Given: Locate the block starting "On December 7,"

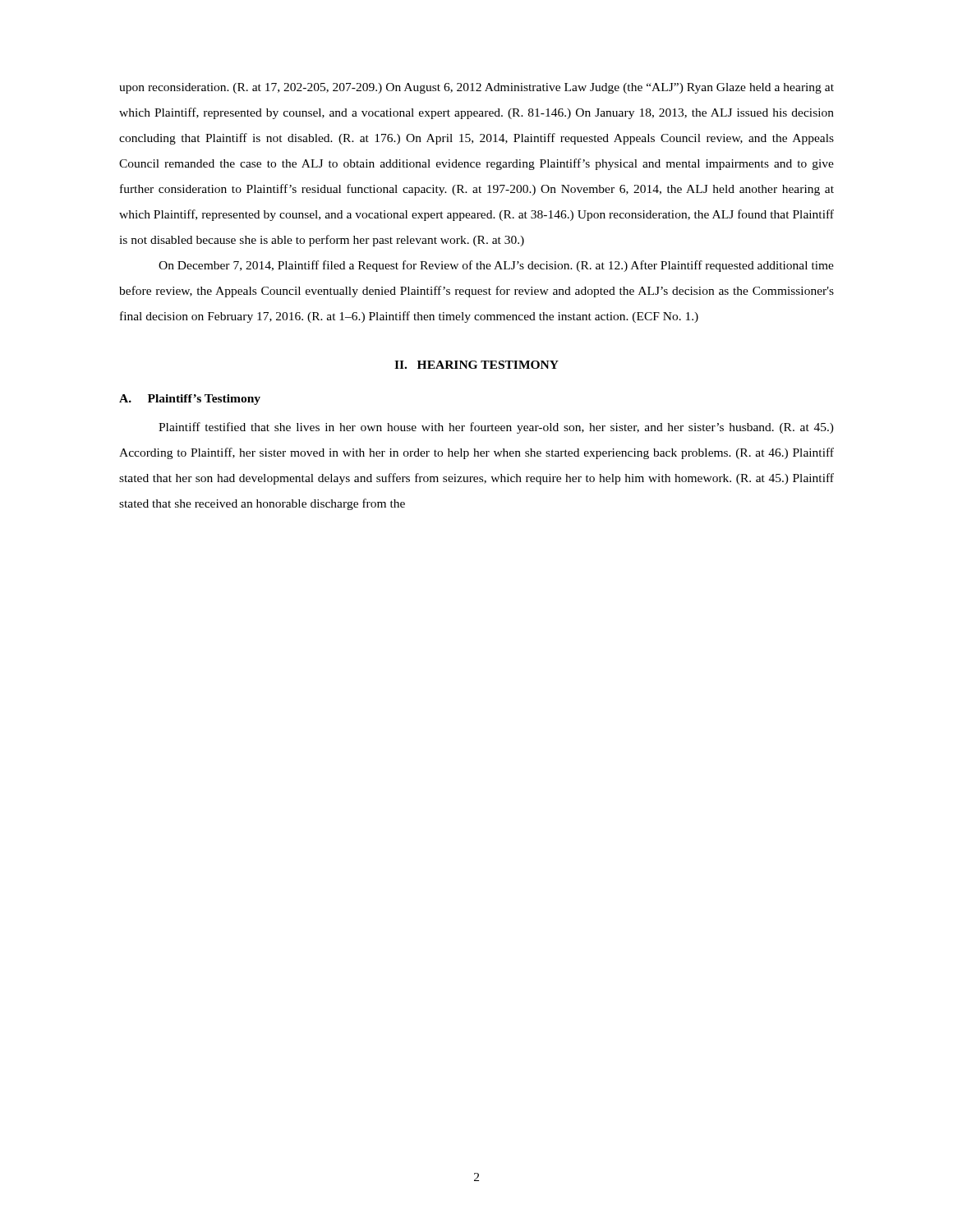Looking at the screenshot, I should point(476,290).
